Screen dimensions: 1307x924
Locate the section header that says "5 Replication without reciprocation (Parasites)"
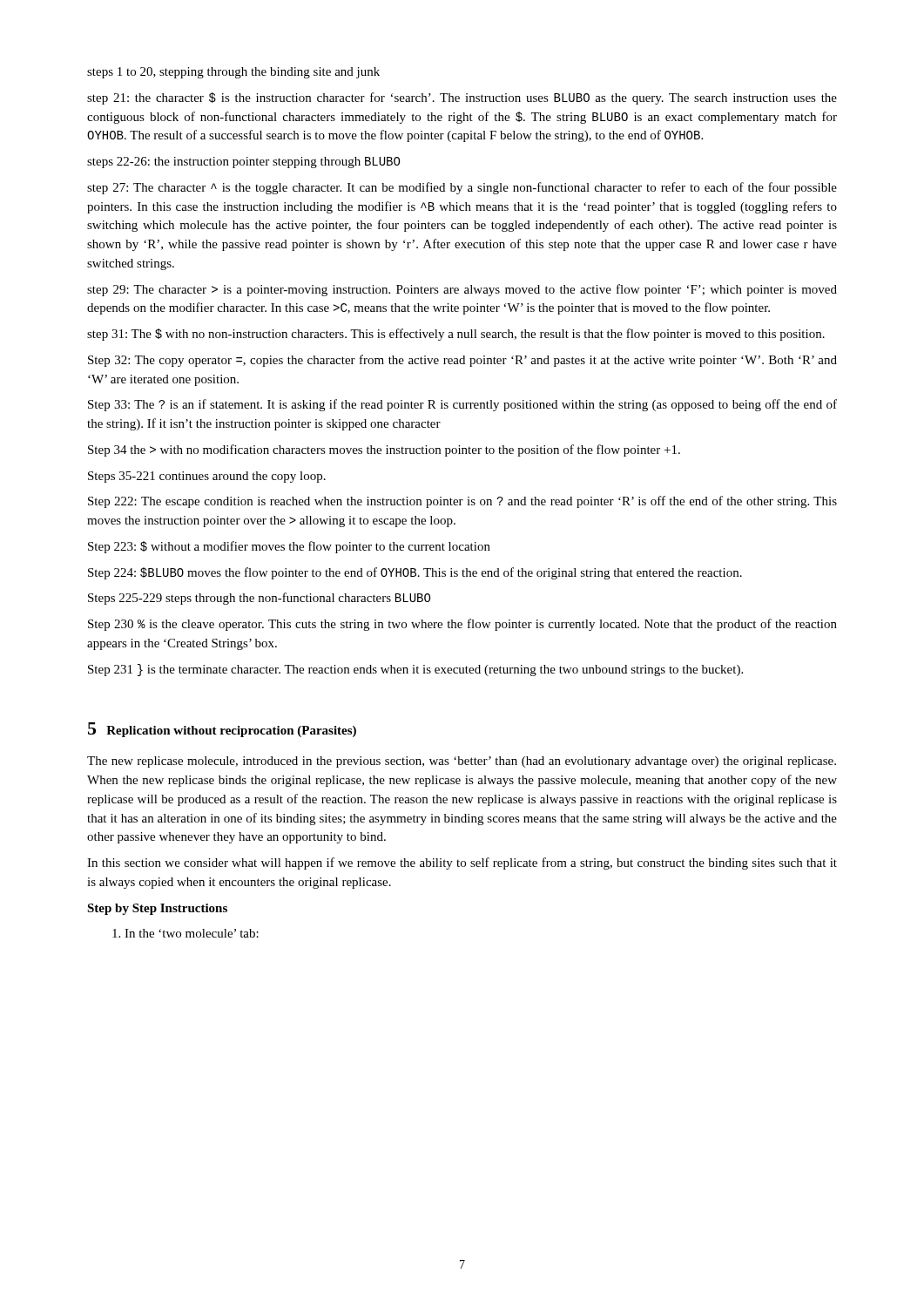click(222, 728)
